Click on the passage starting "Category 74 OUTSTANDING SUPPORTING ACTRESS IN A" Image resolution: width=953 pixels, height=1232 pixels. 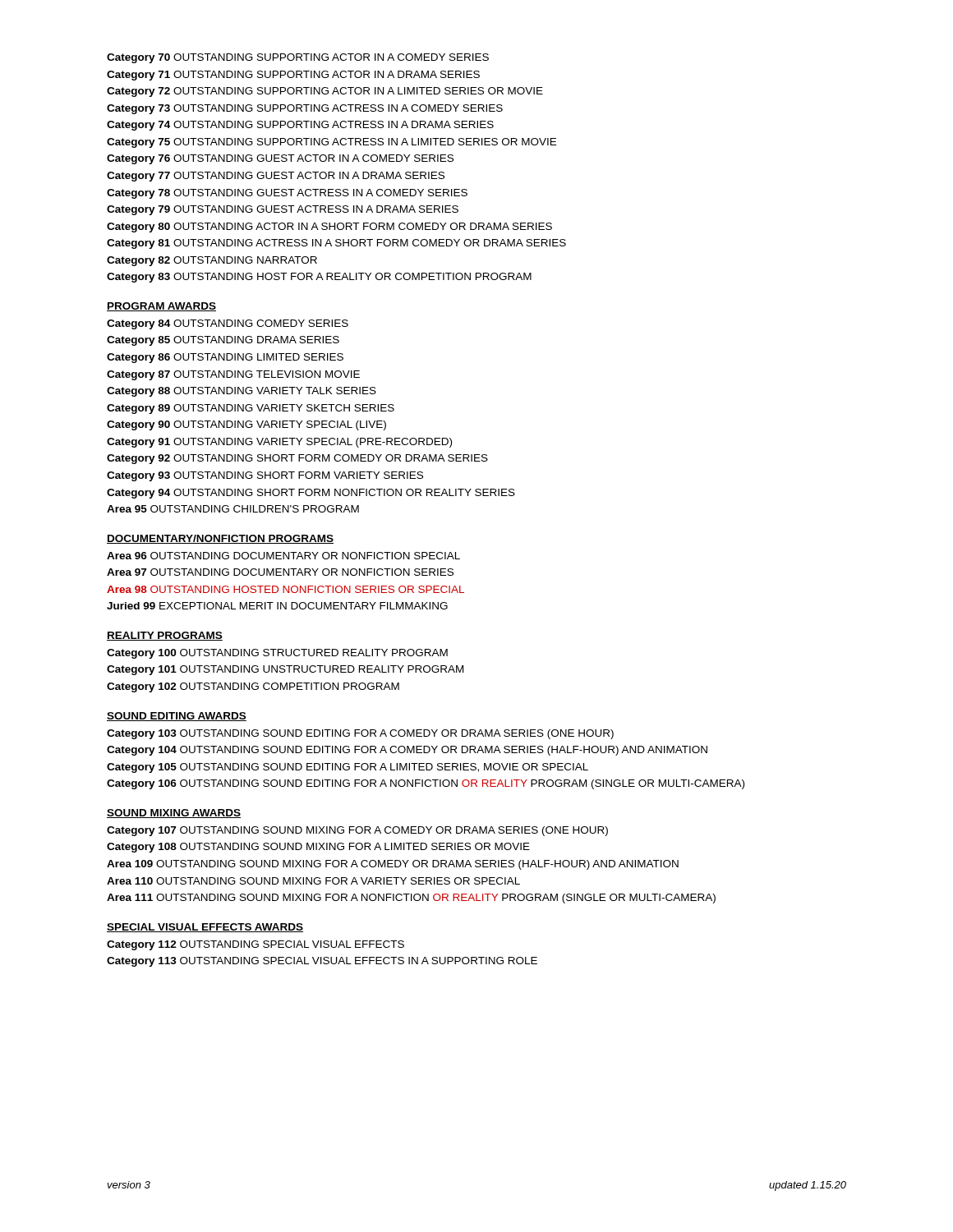(x=300, y=125)
